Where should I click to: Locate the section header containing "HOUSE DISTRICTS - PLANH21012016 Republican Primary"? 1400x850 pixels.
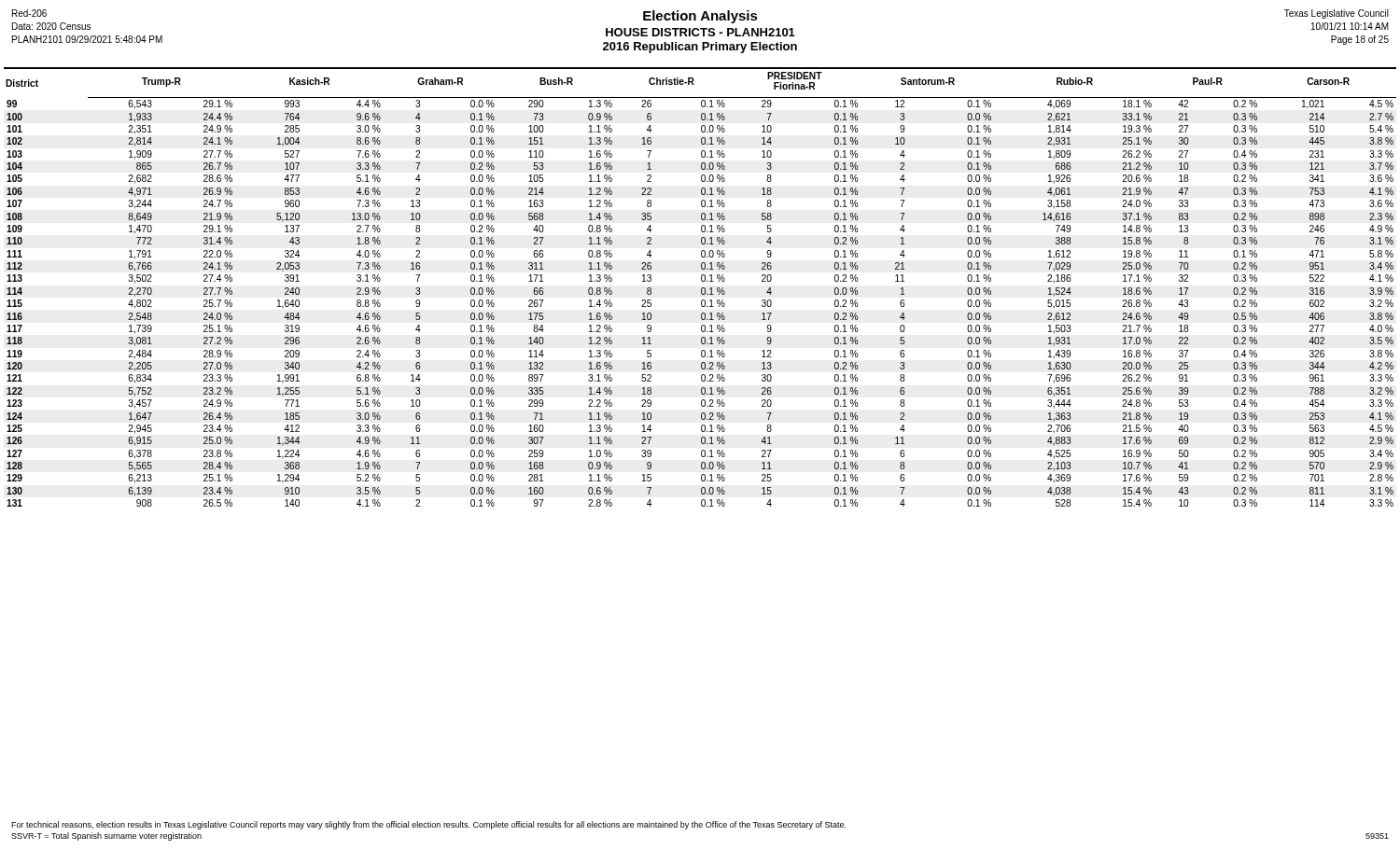coord(700,39)
